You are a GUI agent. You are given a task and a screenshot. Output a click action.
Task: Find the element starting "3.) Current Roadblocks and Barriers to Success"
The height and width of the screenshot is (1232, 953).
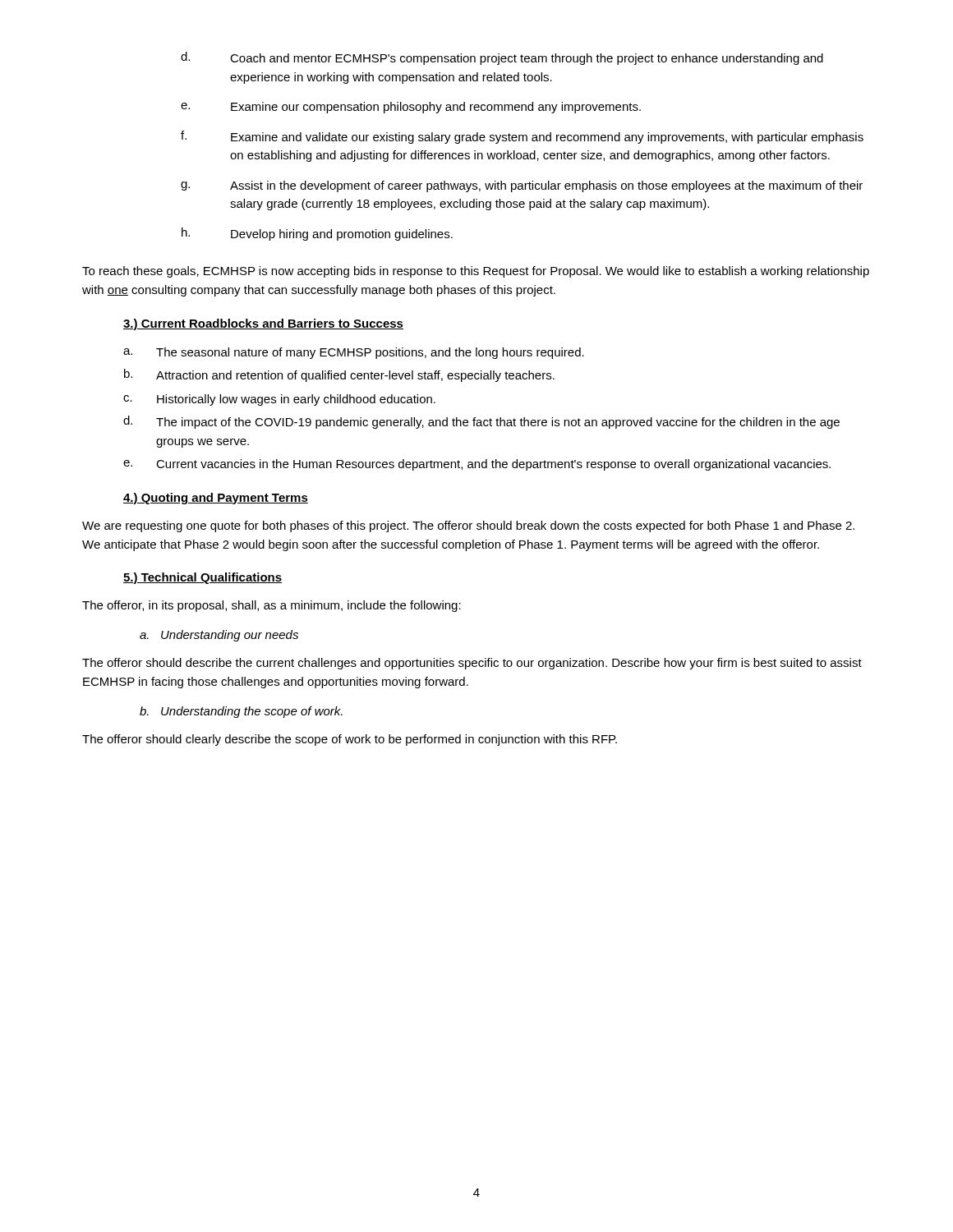pos(263,323)
